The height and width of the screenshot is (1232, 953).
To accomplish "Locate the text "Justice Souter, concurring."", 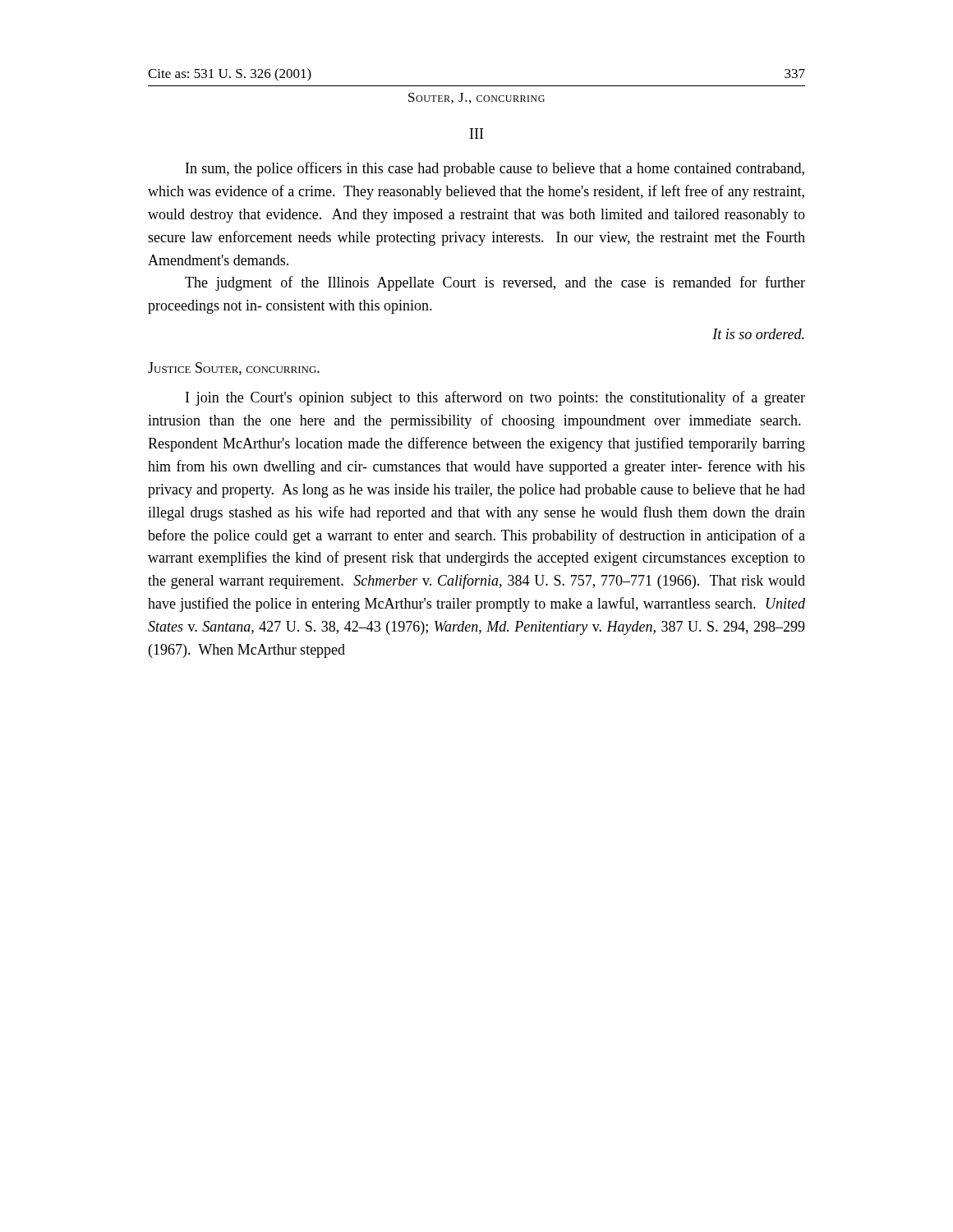I will 234,368.
